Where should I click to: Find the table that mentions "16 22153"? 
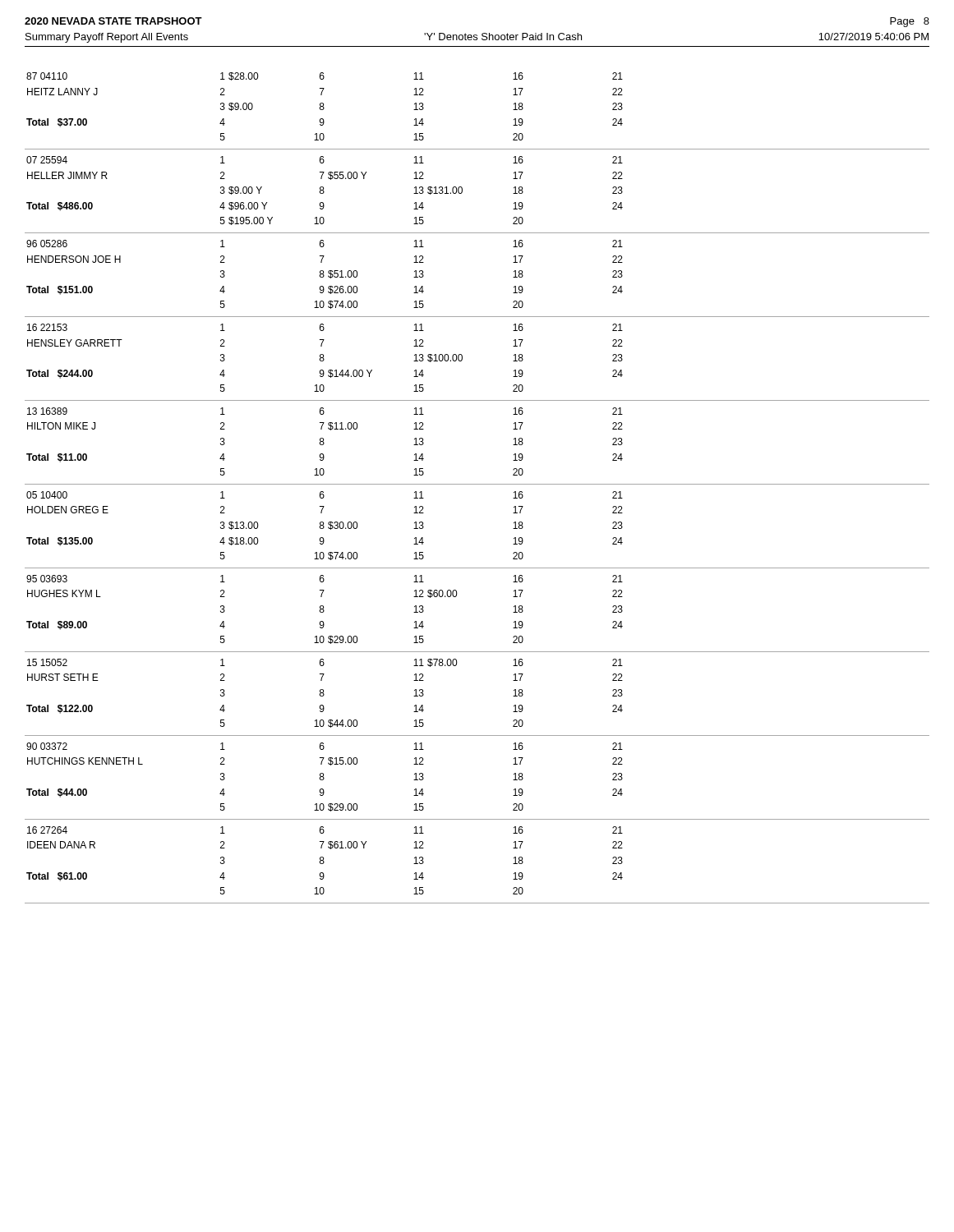(477, 359)
